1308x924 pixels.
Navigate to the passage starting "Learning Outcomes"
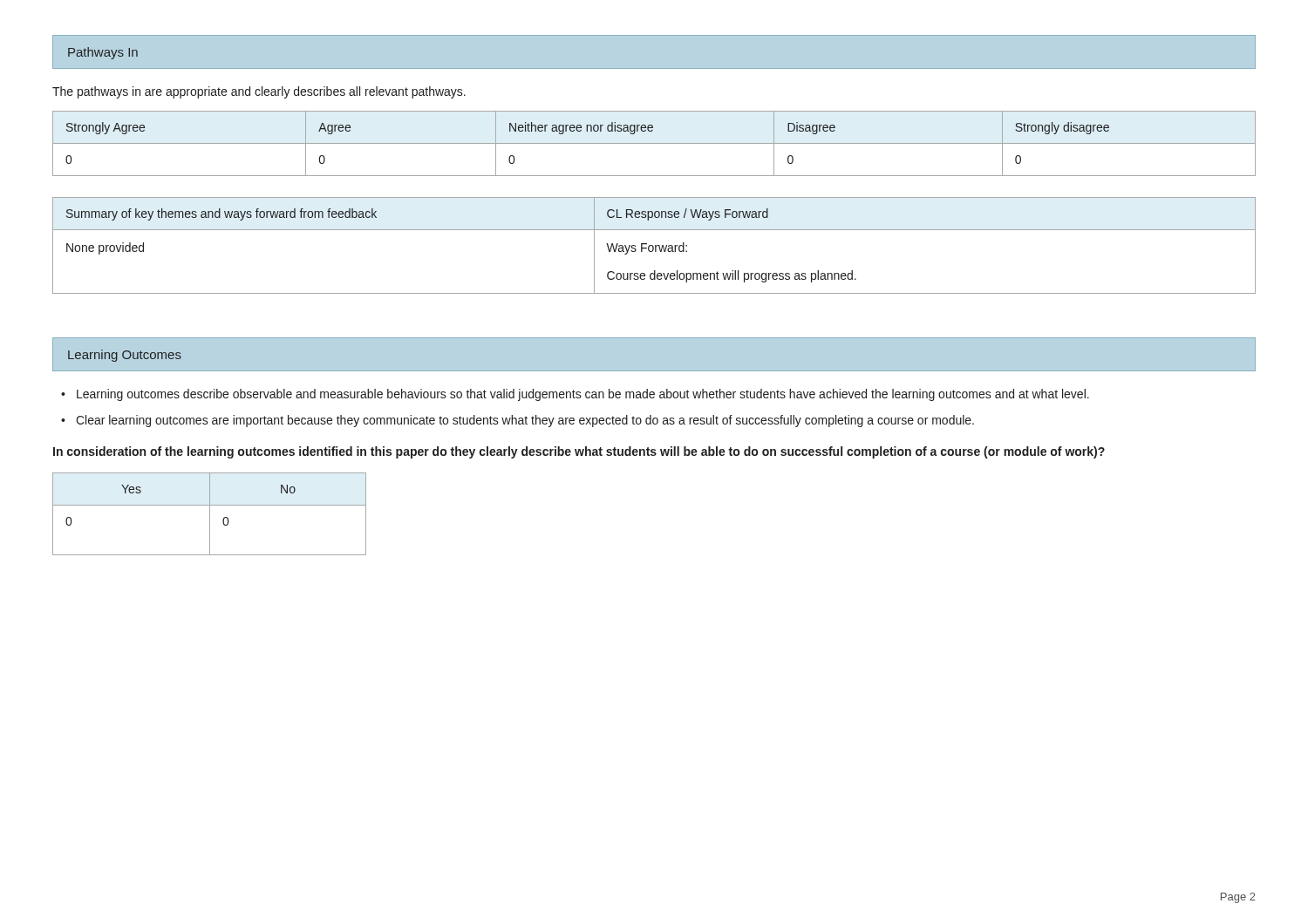[x=125, y=356]
